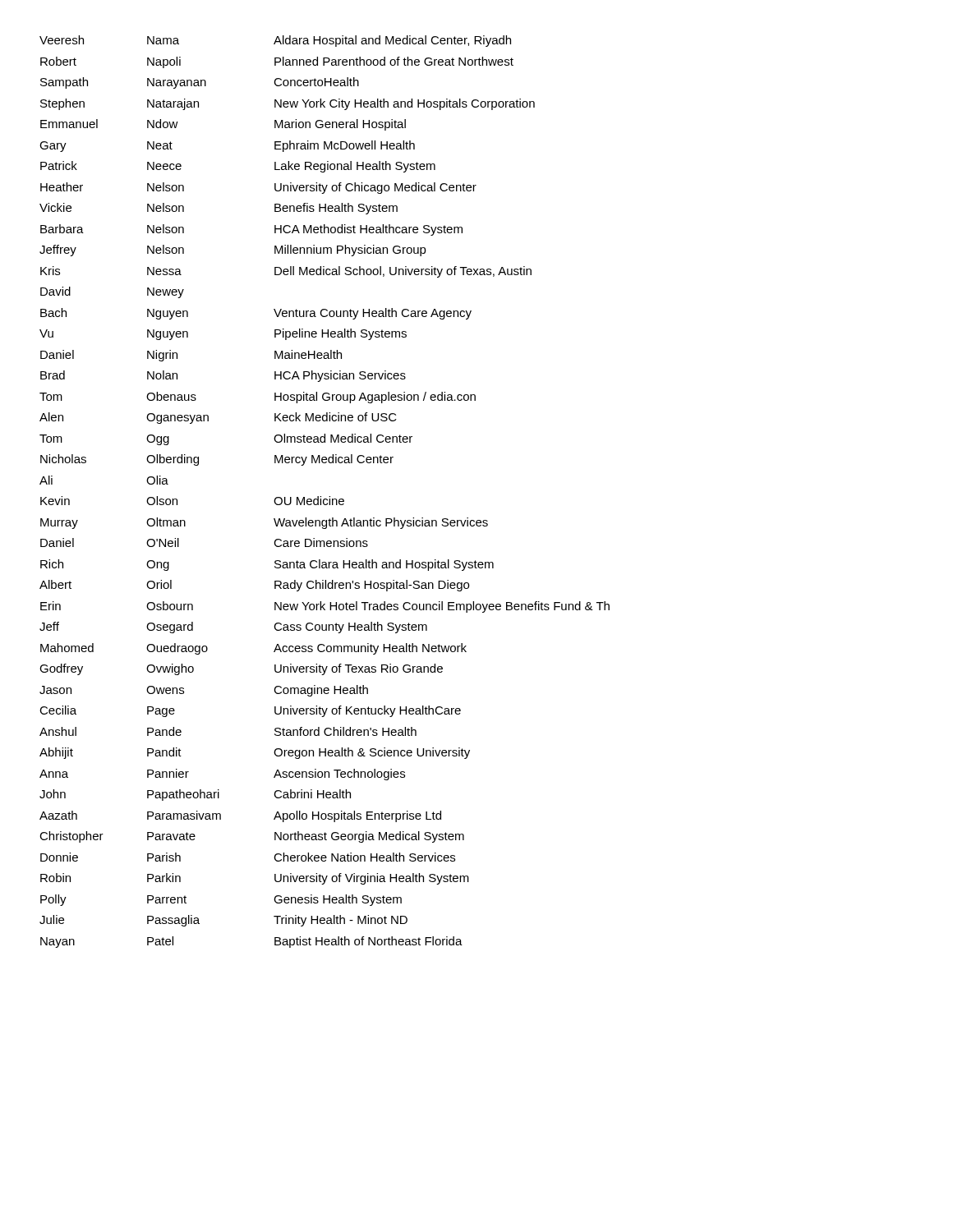Click on the block starting "CeciliaPageUniversity of Kentucky HealthCare"
This screenshot has width=953, height=1232.
[x=57, y=711]
